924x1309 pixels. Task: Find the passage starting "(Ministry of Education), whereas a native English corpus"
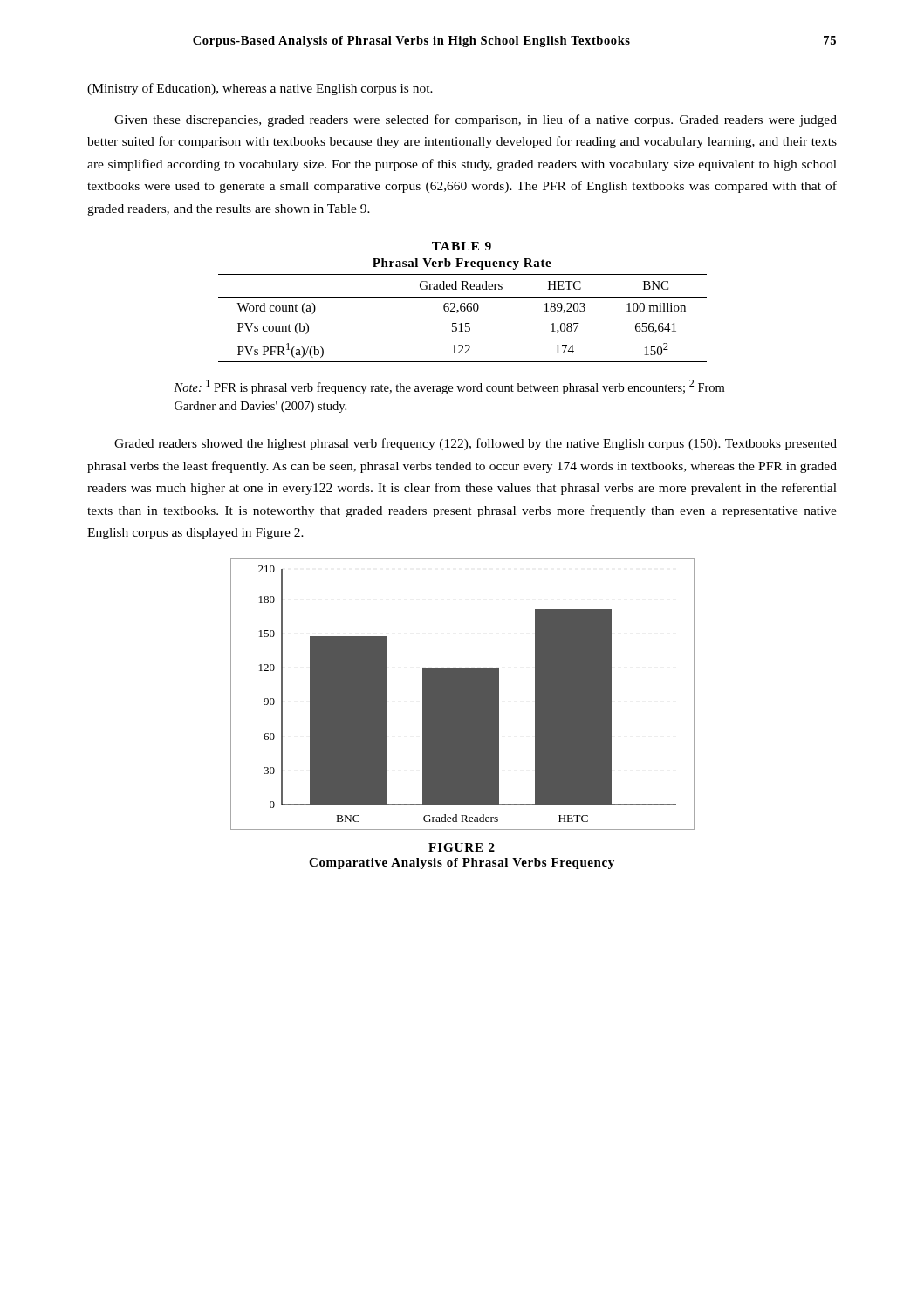coord(260,89)
